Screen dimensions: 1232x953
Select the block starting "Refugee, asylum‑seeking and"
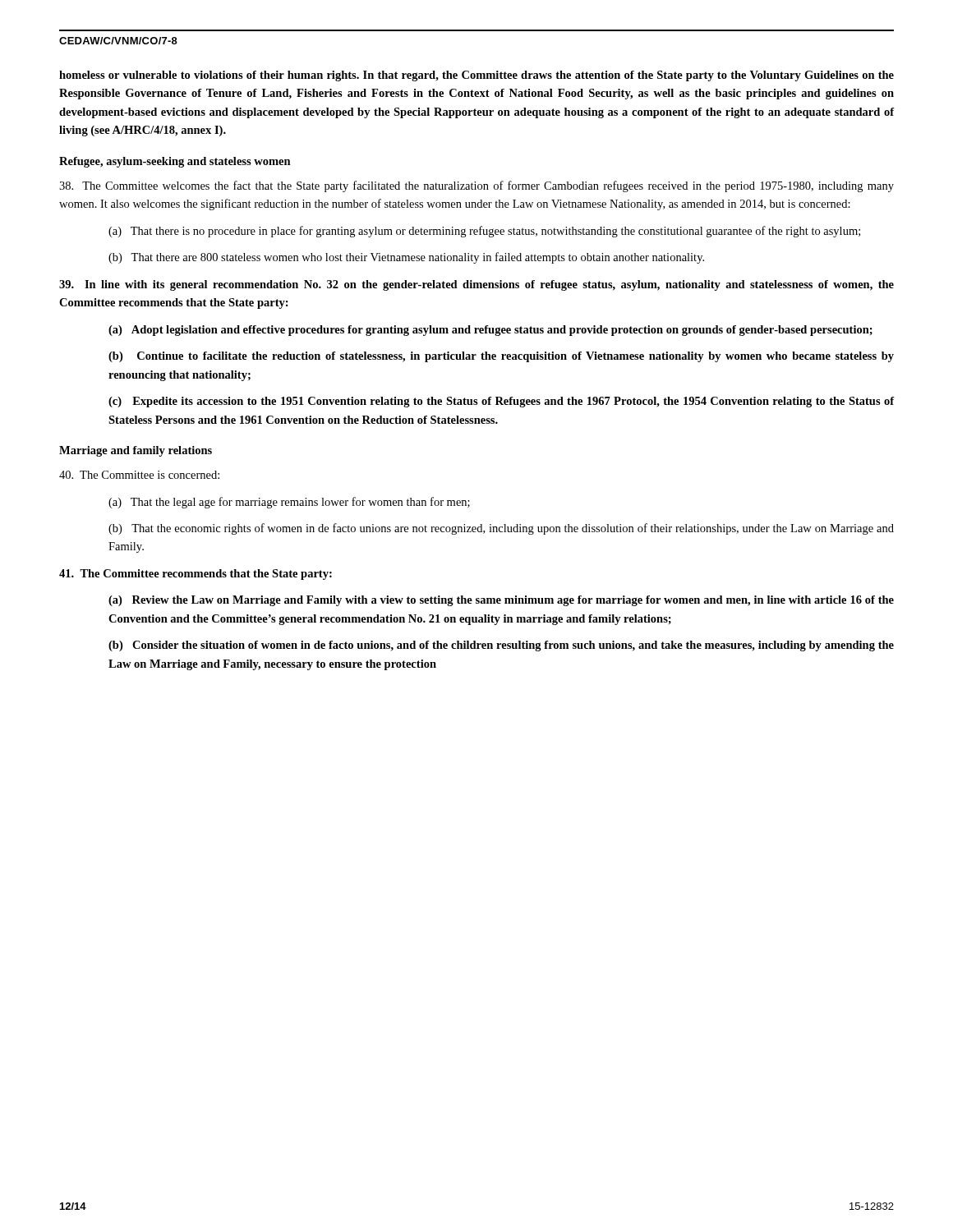[175, 161]
